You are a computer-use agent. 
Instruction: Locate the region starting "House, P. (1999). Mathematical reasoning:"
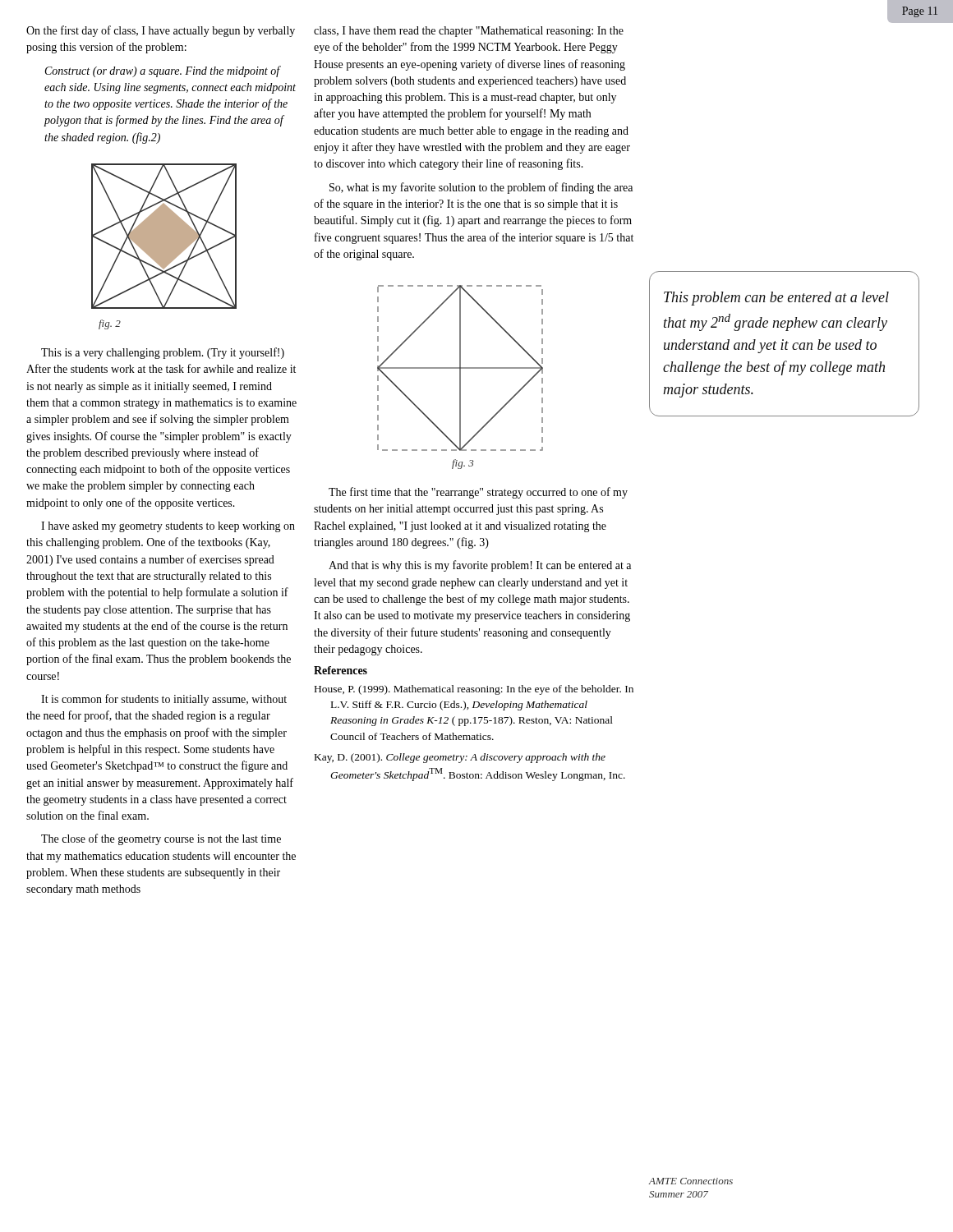coord(474,712)
